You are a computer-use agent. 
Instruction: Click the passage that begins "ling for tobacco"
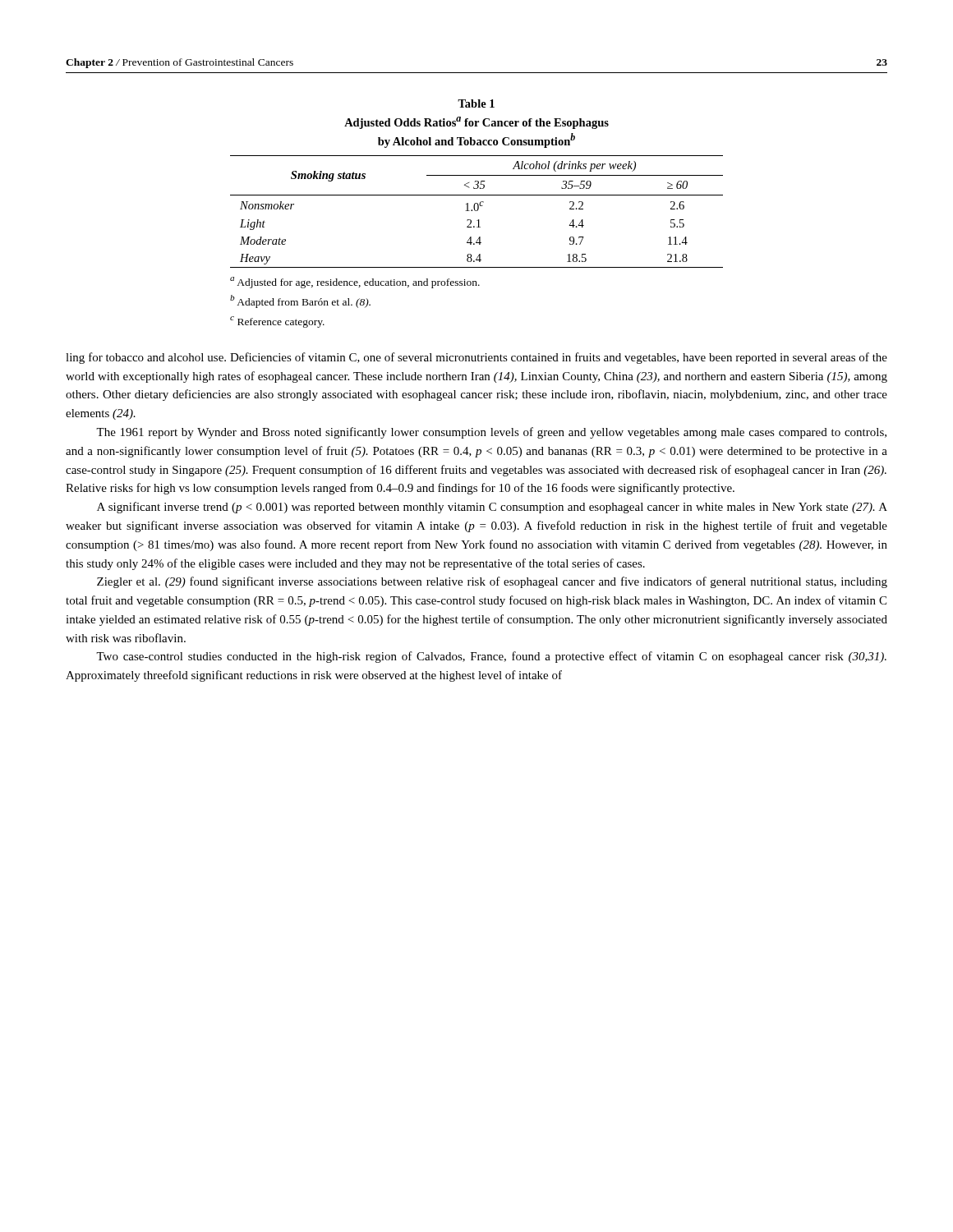[476, 385]
